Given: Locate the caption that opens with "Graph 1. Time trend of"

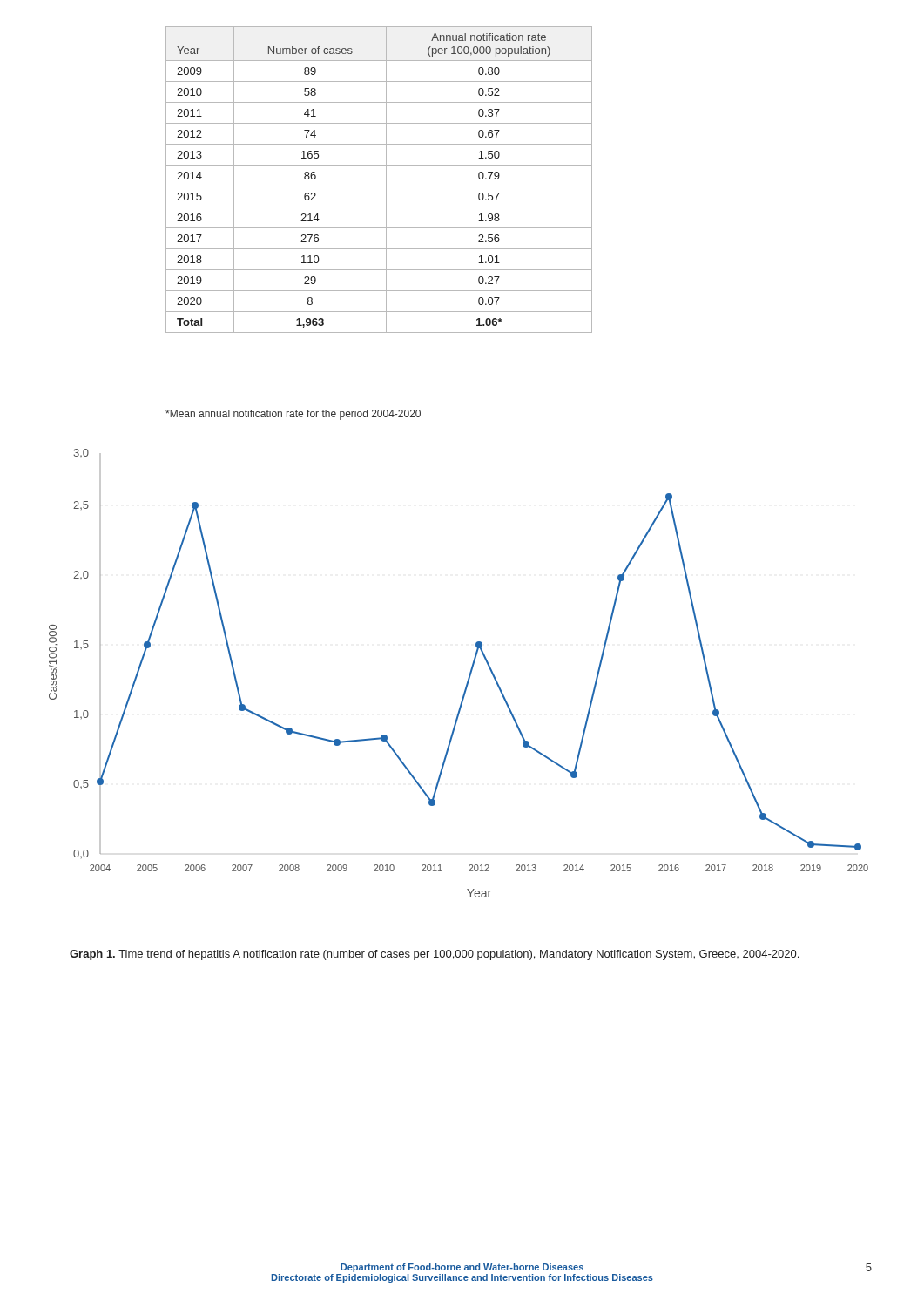Looking at the screenshot, I should coord(435,954).
